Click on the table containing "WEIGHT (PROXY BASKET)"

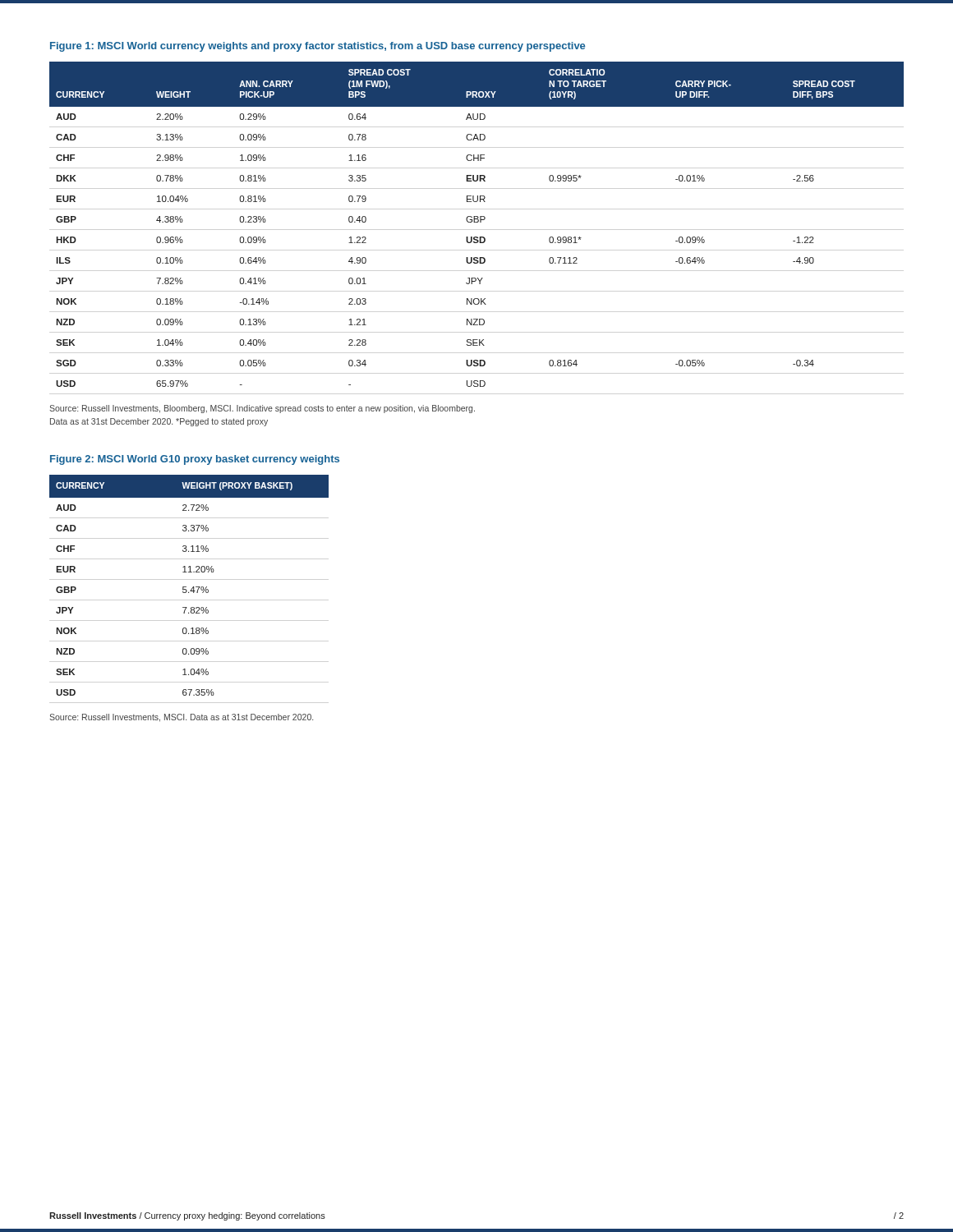(x=189, y=589)
